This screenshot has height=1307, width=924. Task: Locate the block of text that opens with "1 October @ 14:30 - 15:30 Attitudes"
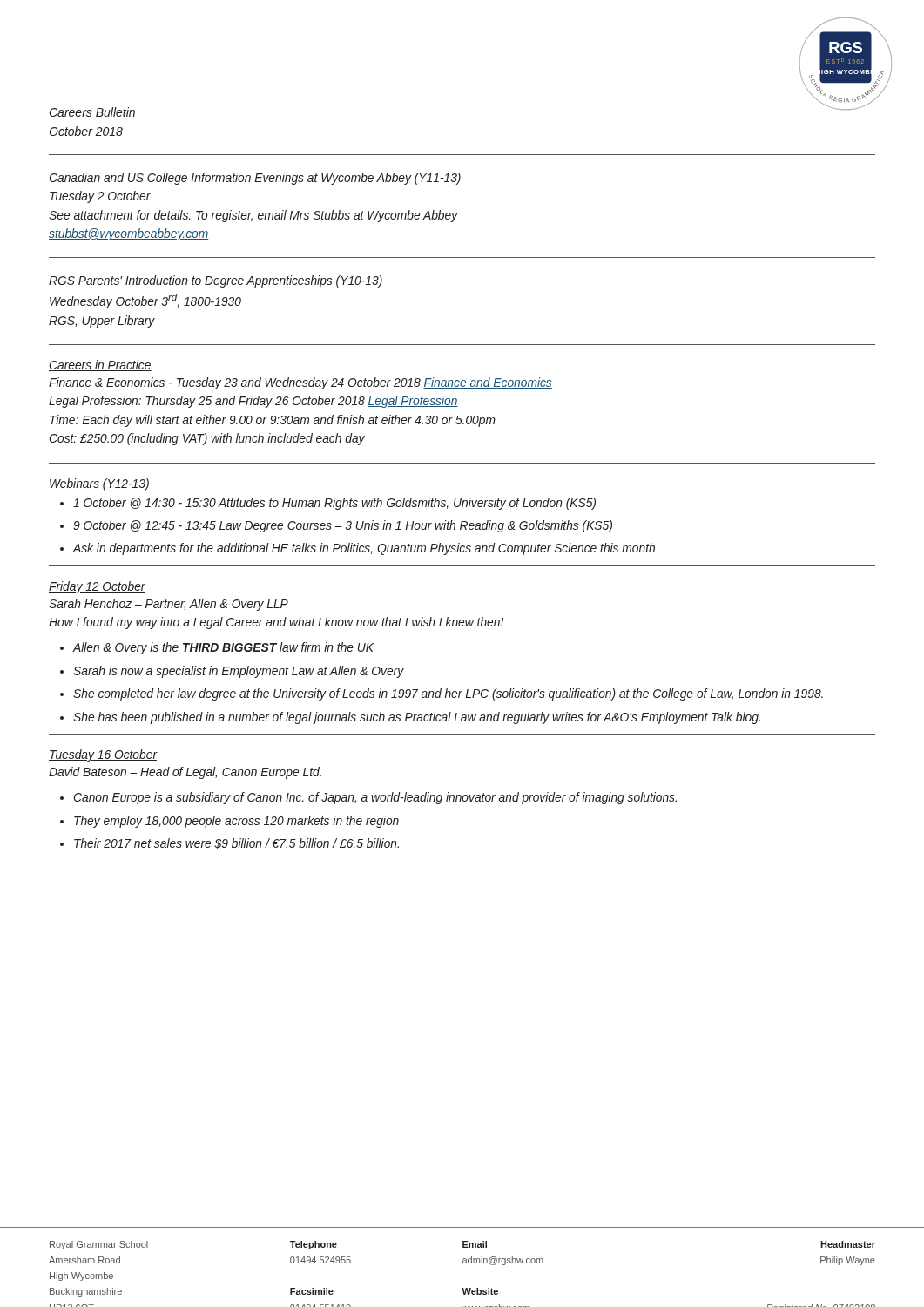pyautogui.click(x=474, y=503)
